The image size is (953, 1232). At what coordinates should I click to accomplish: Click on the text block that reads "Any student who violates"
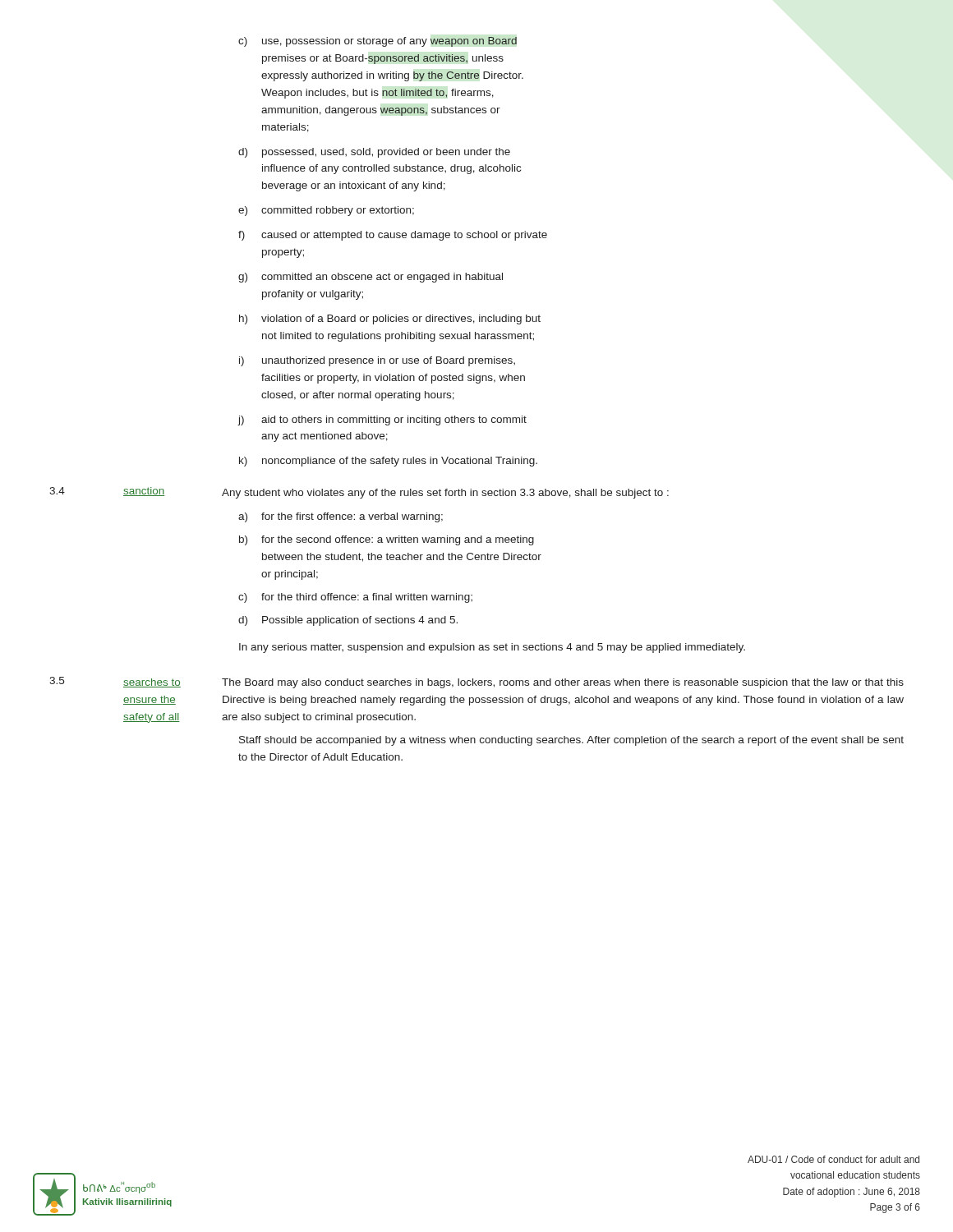[x=446, y=493]
